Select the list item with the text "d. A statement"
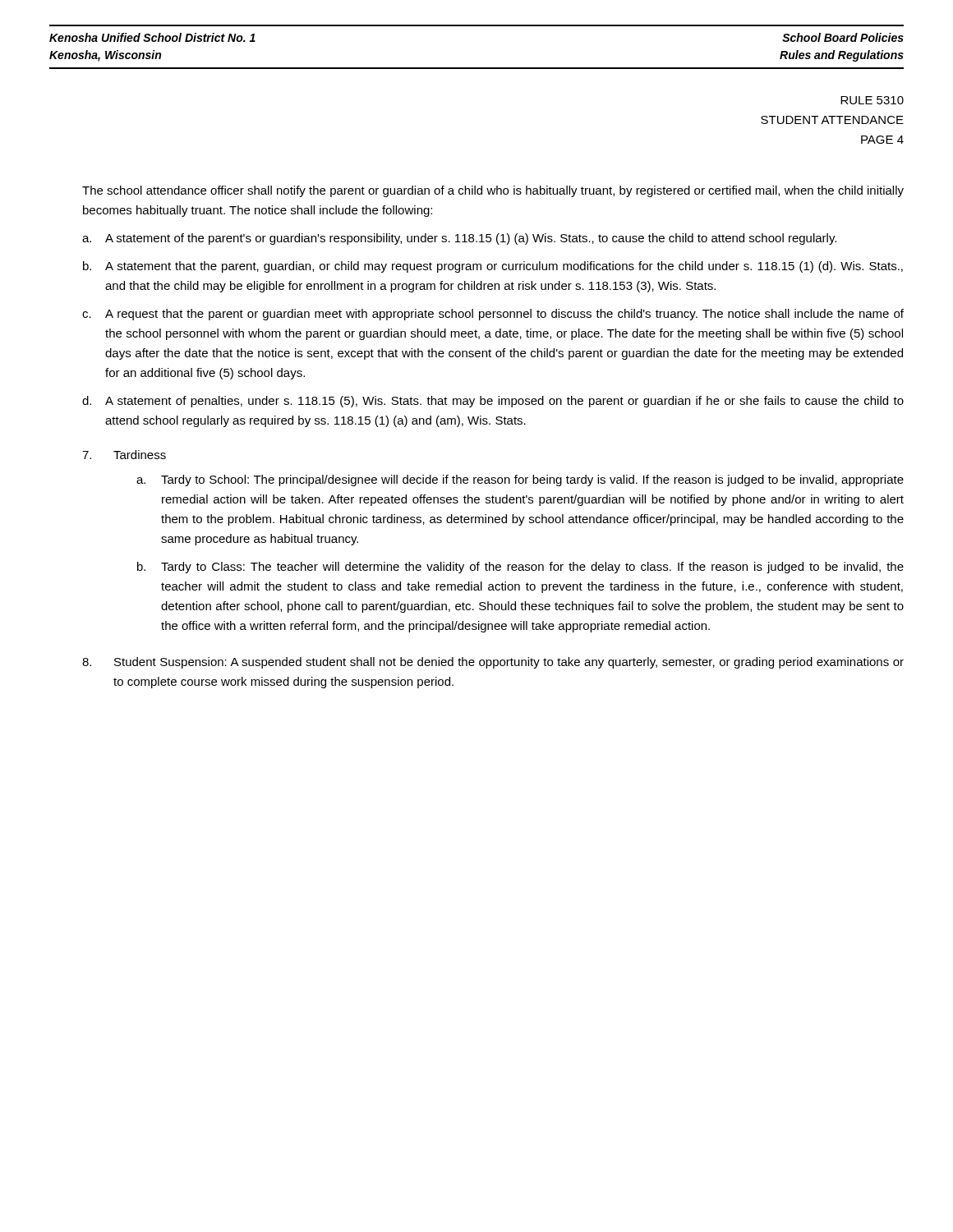The width and height of the screenshot is (953, 1232). click(493, 411)
